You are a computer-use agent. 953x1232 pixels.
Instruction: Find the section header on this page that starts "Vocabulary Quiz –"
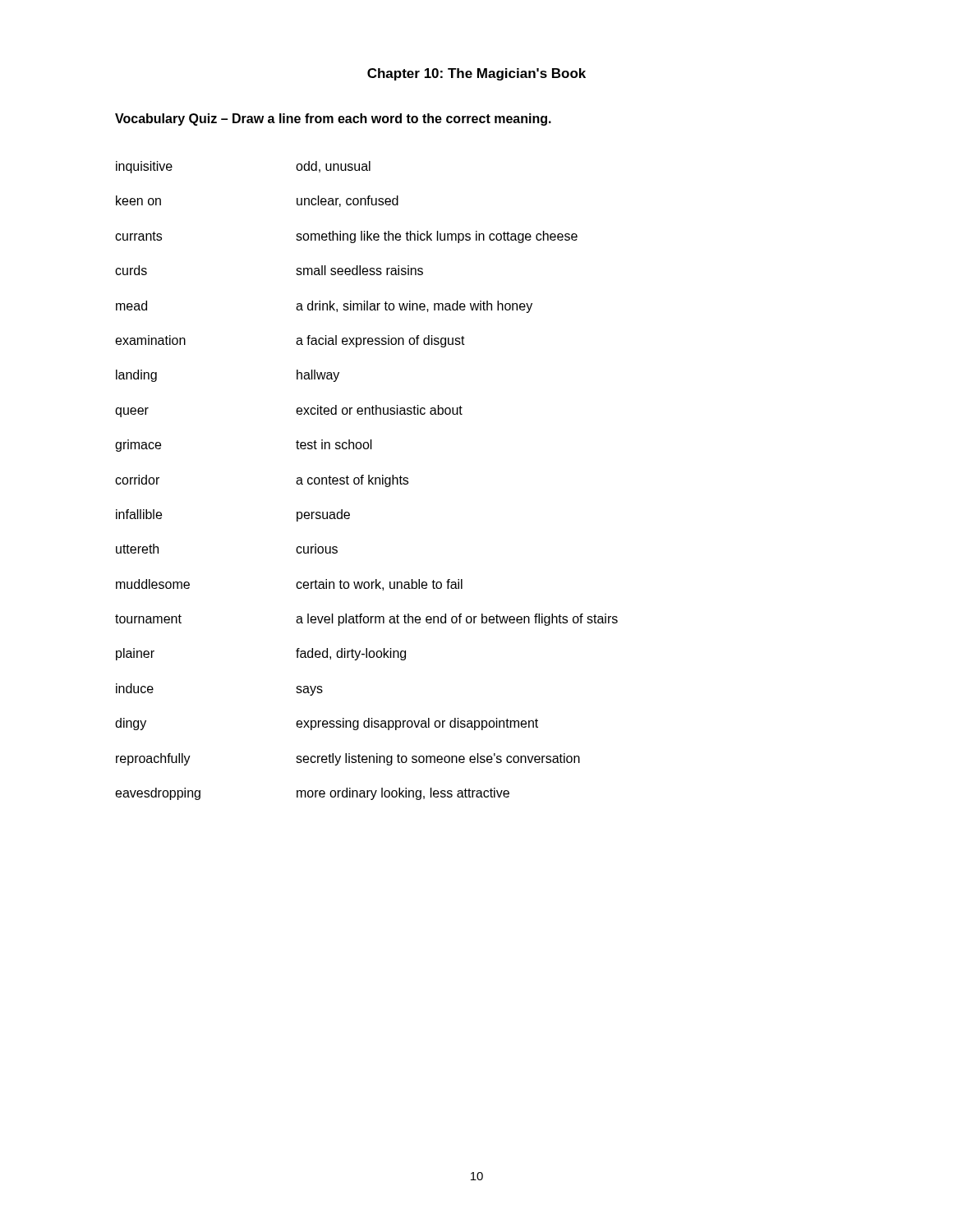(333, 119)
